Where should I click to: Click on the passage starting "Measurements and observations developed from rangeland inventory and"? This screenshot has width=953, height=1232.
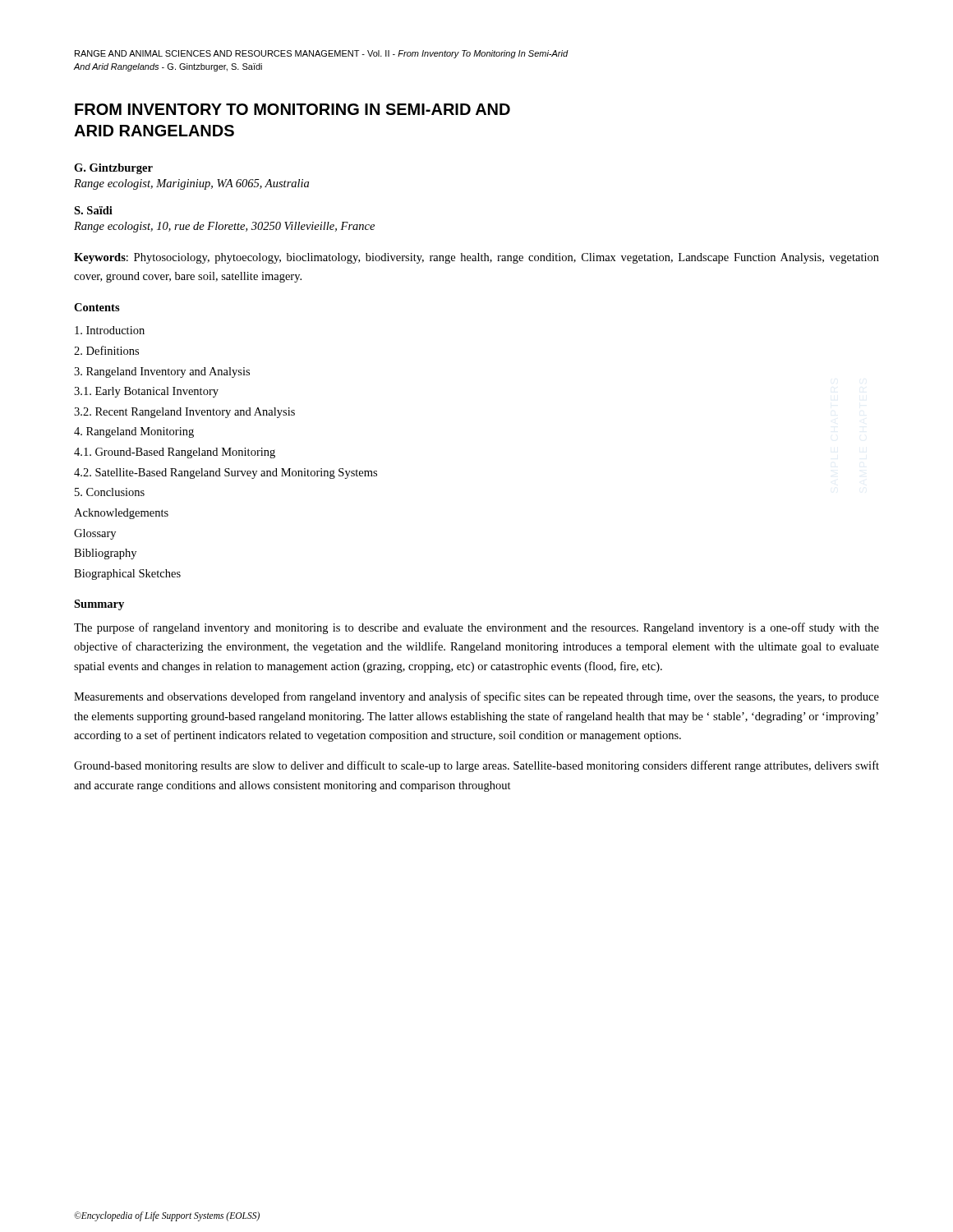point(476,716)
